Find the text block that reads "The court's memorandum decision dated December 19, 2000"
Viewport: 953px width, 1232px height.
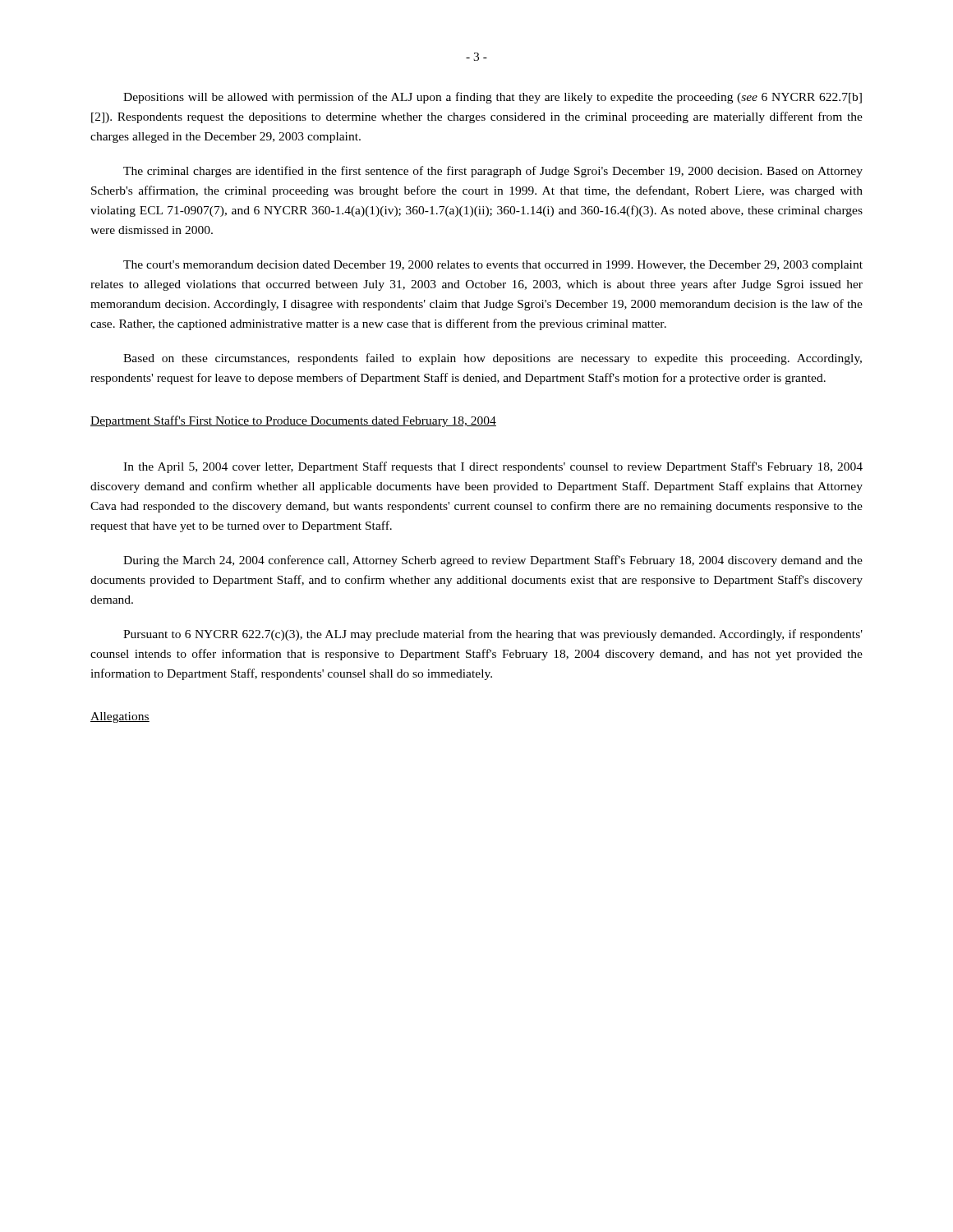click(476, 294)
